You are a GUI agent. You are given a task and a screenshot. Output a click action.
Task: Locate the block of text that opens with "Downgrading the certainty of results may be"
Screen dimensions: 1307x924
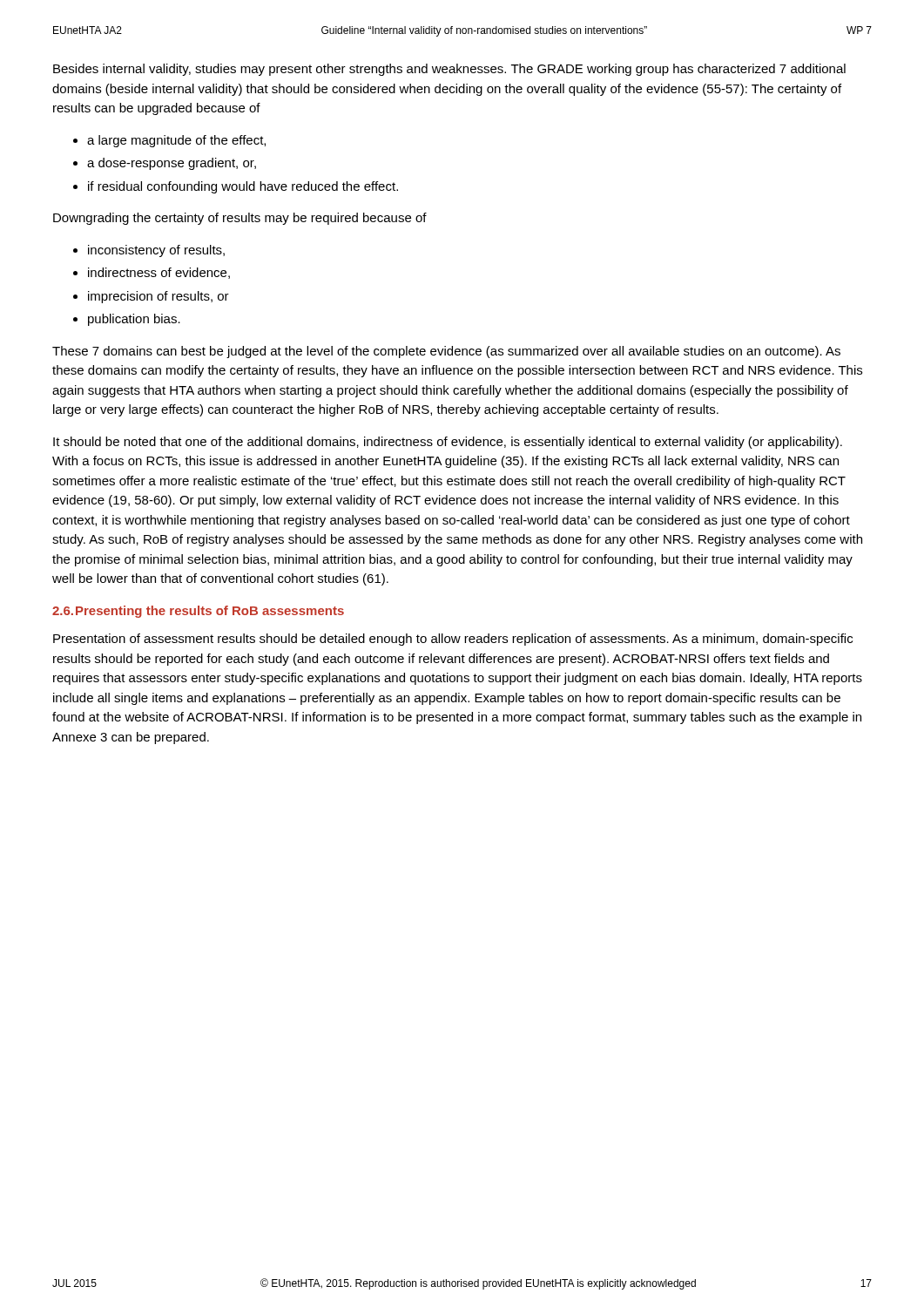coord(240,219)
